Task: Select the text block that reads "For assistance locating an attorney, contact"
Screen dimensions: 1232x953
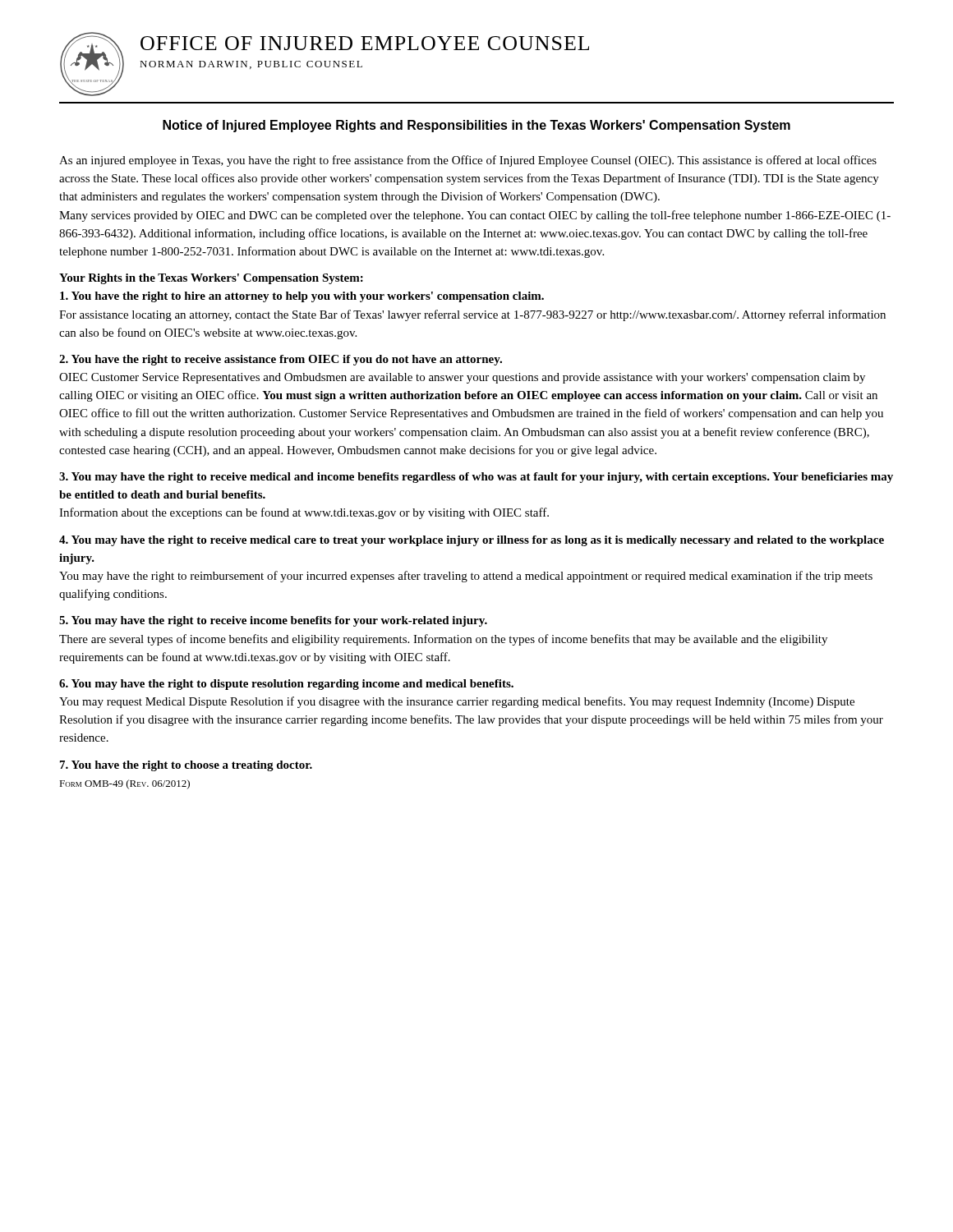Action: pyautogui.click(x=476, y=323)
